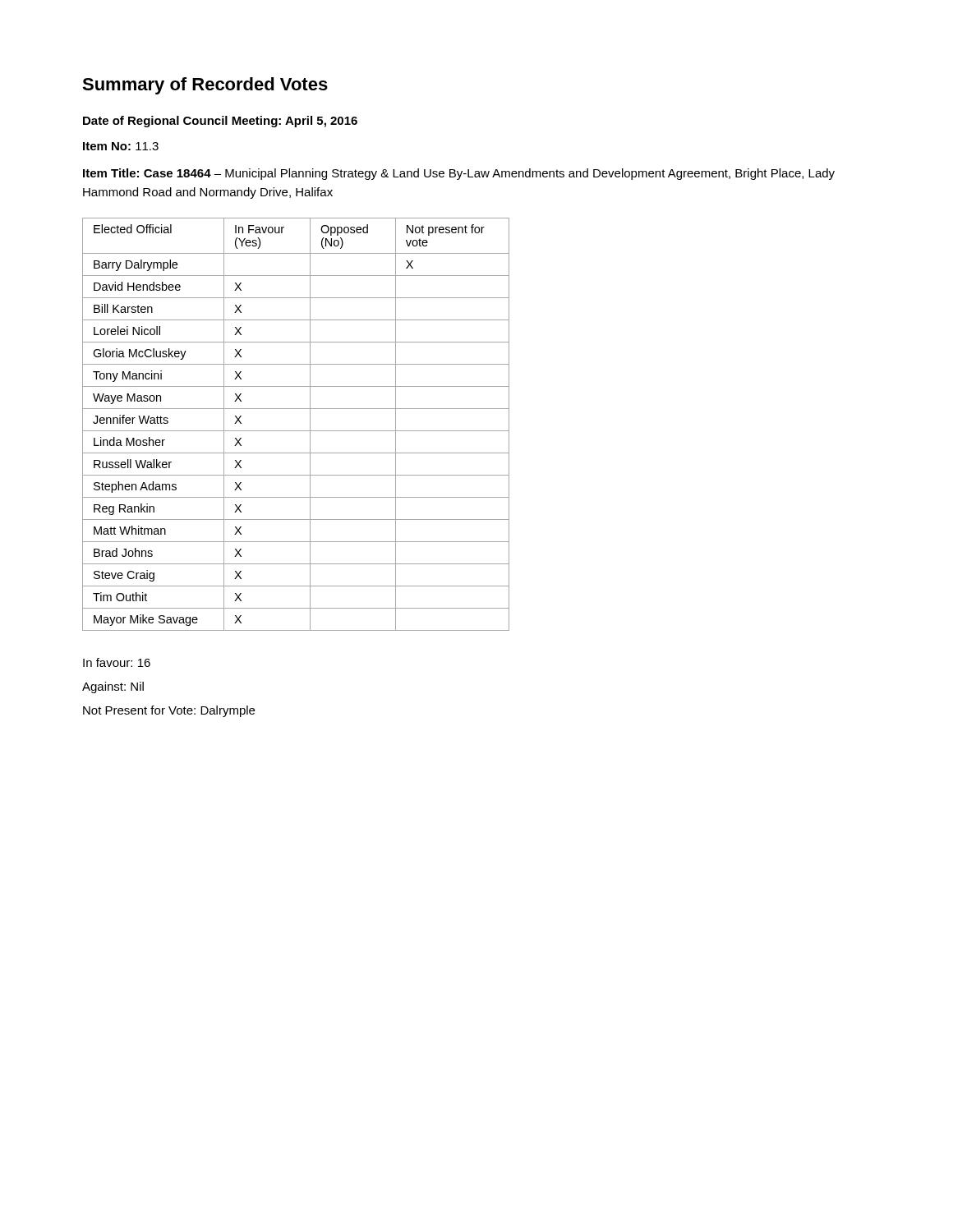Select the table that reads "Bill Karsten"

pos(476,424)
